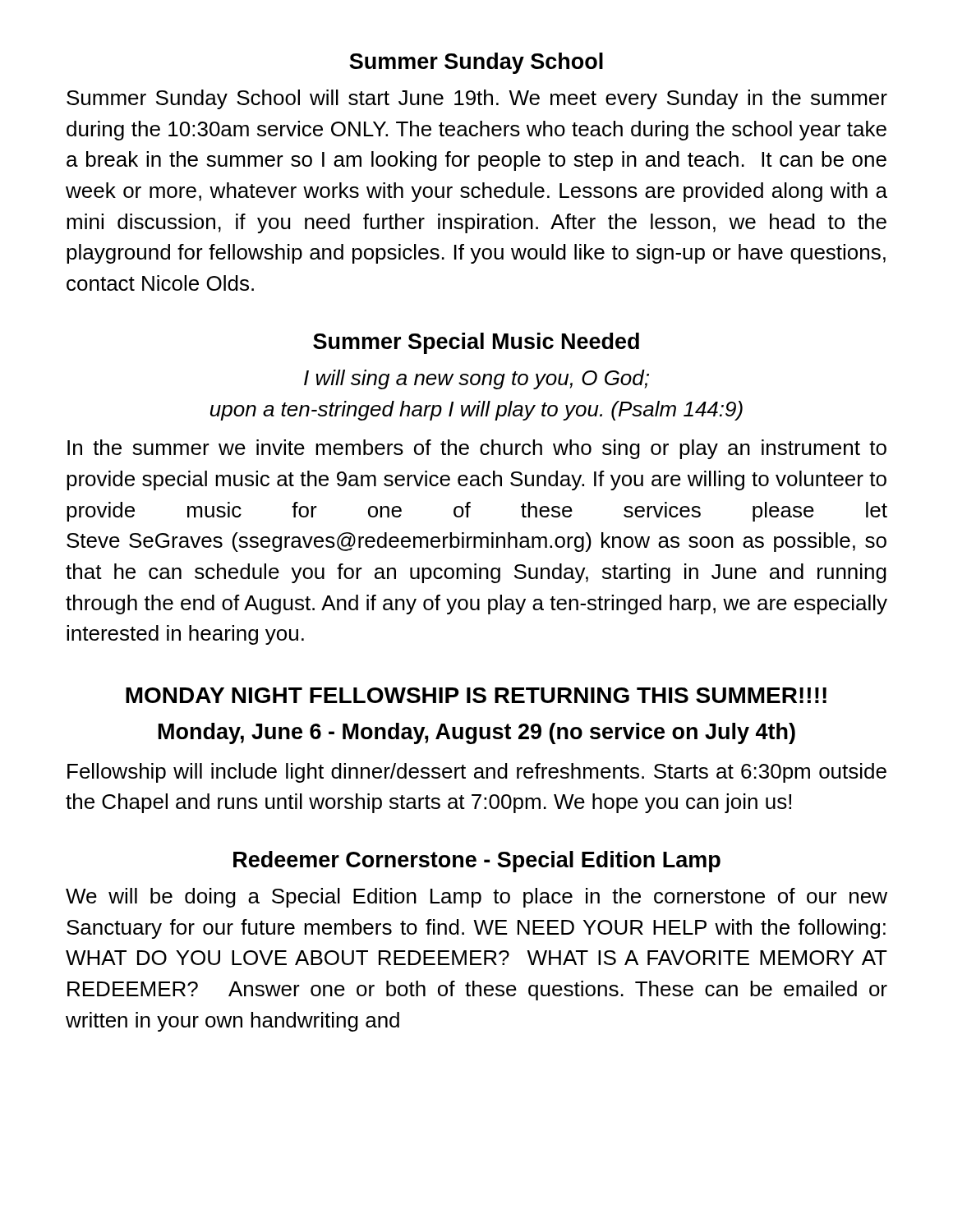Point to the text block starting "MONDAY NIGHT FELLOWSHIP IS RETURNING THIS SUMMER!!!!"
This screenshot has width=953, height=1232.
(476, 695)
